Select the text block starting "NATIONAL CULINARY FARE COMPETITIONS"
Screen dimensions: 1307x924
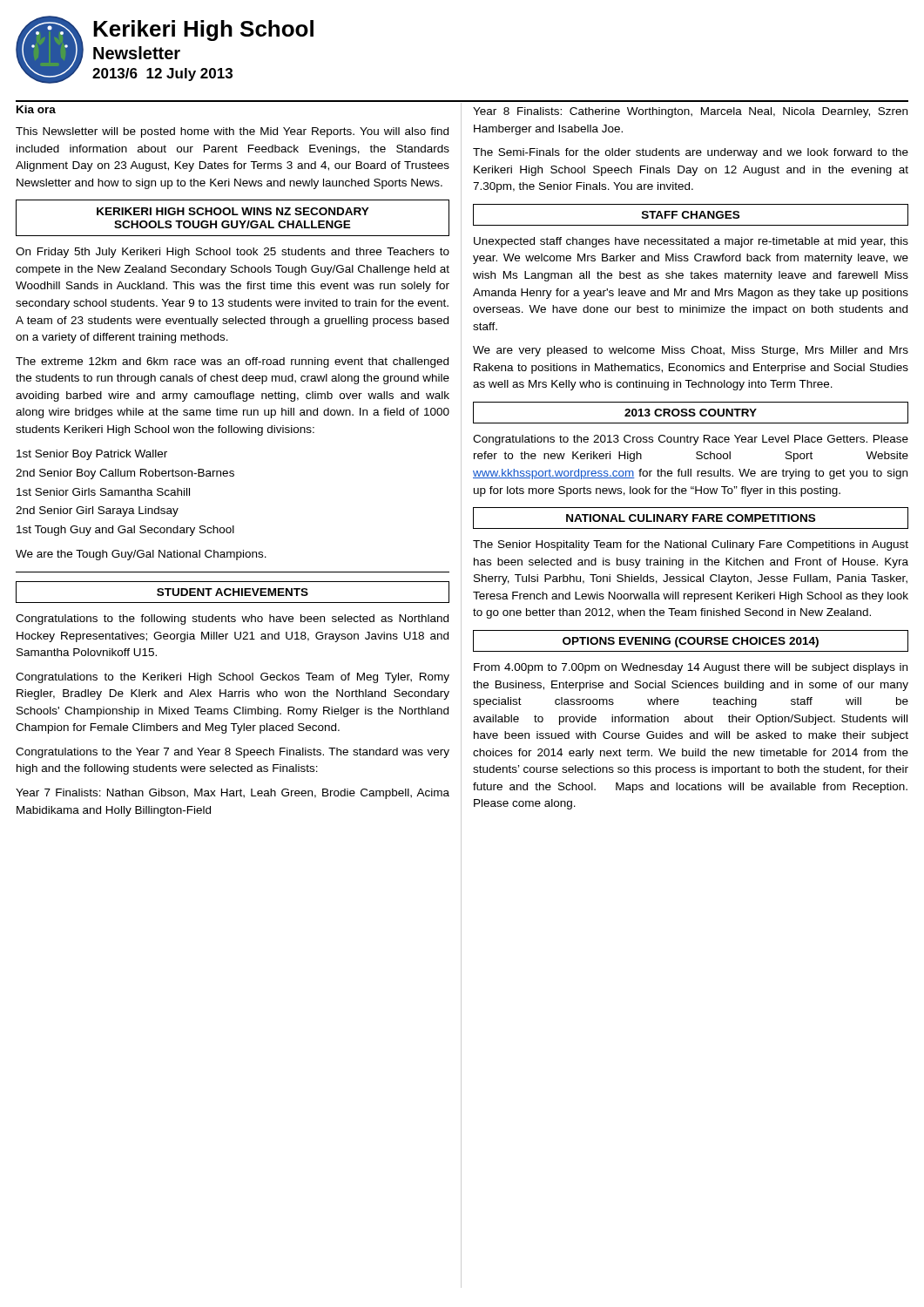(691, 518)
